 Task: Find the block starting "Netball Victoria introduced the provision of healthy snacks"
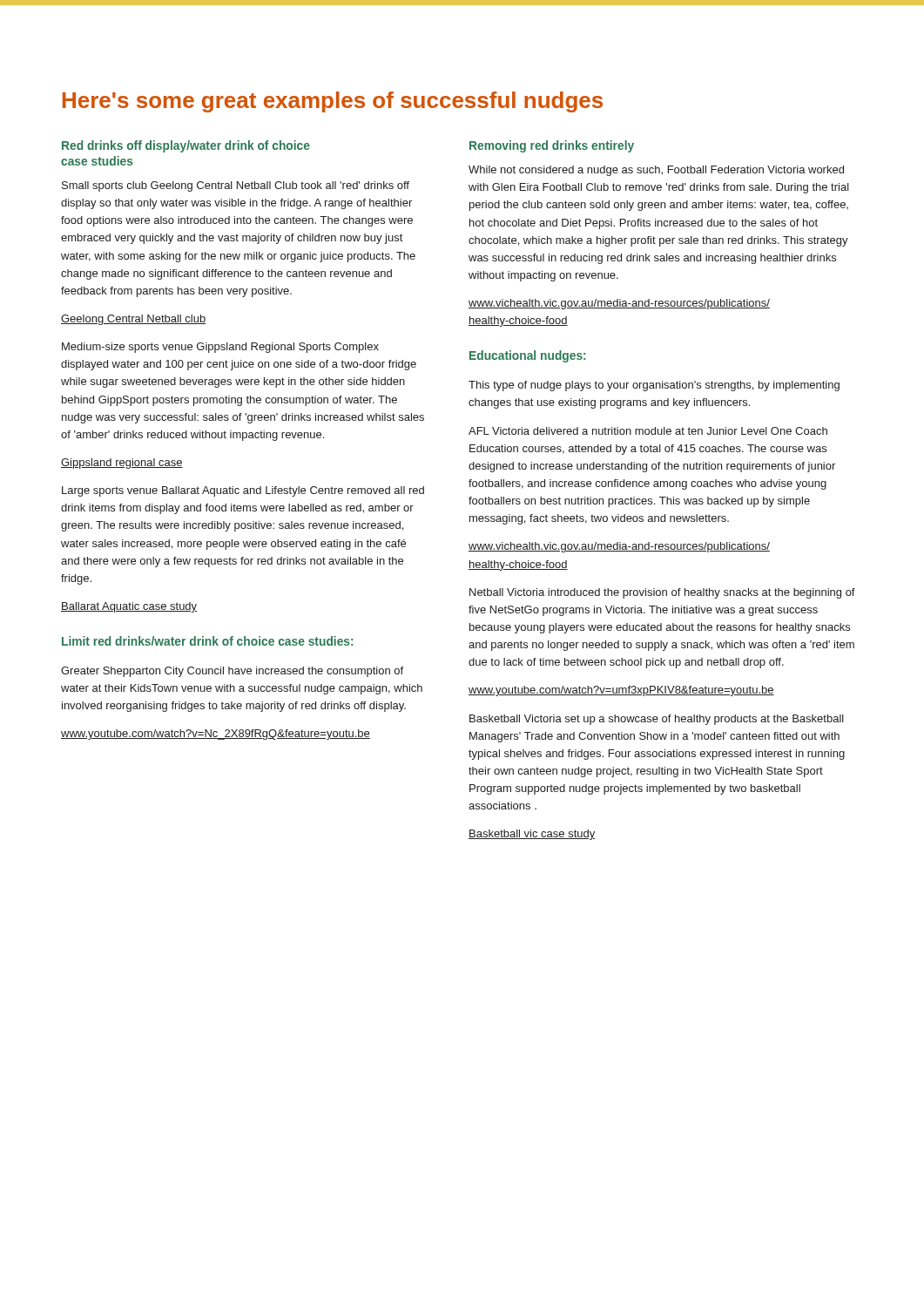click(x=662, y=627)
